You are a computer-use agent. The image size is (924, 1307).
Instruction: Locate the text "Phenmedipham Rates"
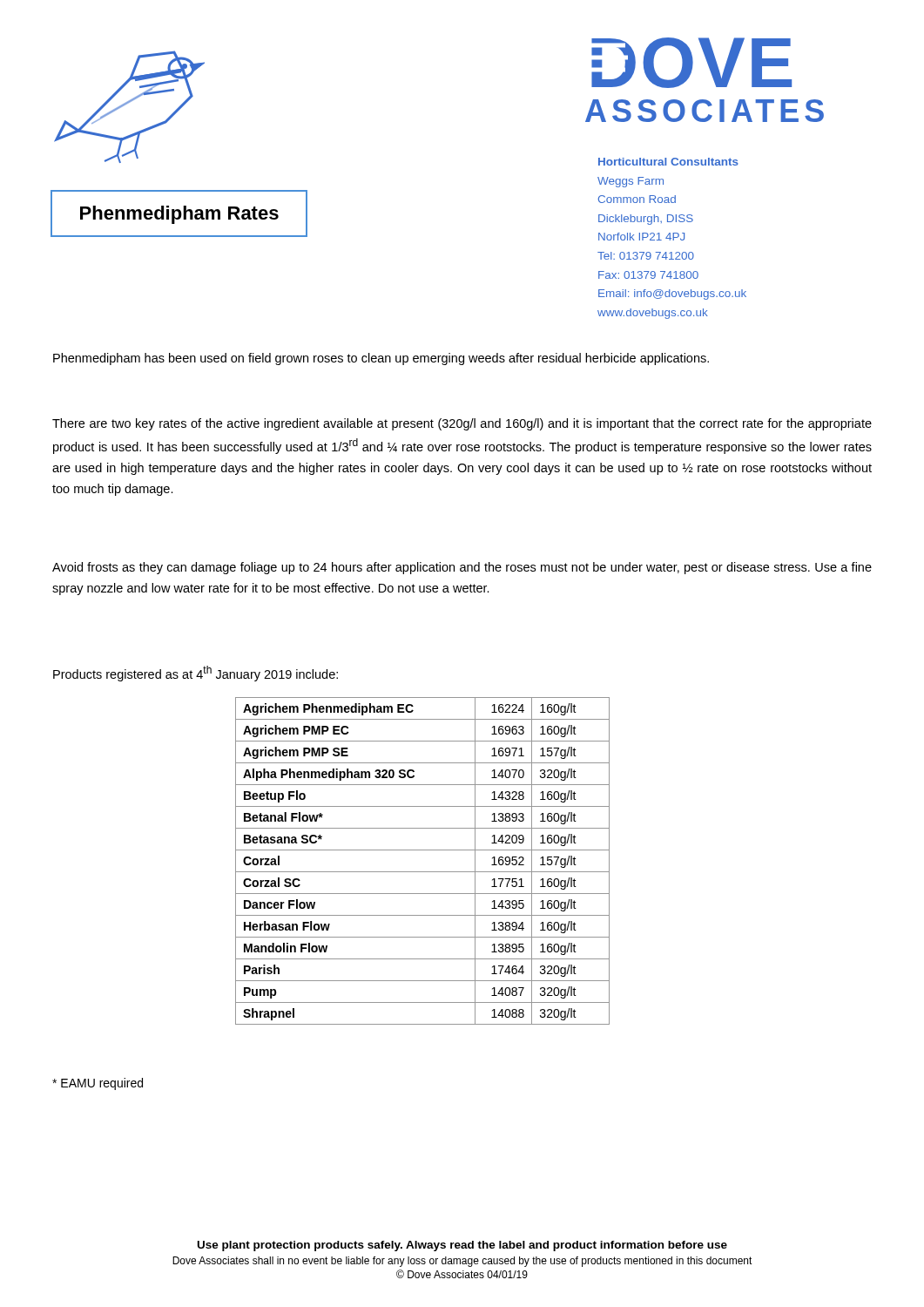click(179, 213)
